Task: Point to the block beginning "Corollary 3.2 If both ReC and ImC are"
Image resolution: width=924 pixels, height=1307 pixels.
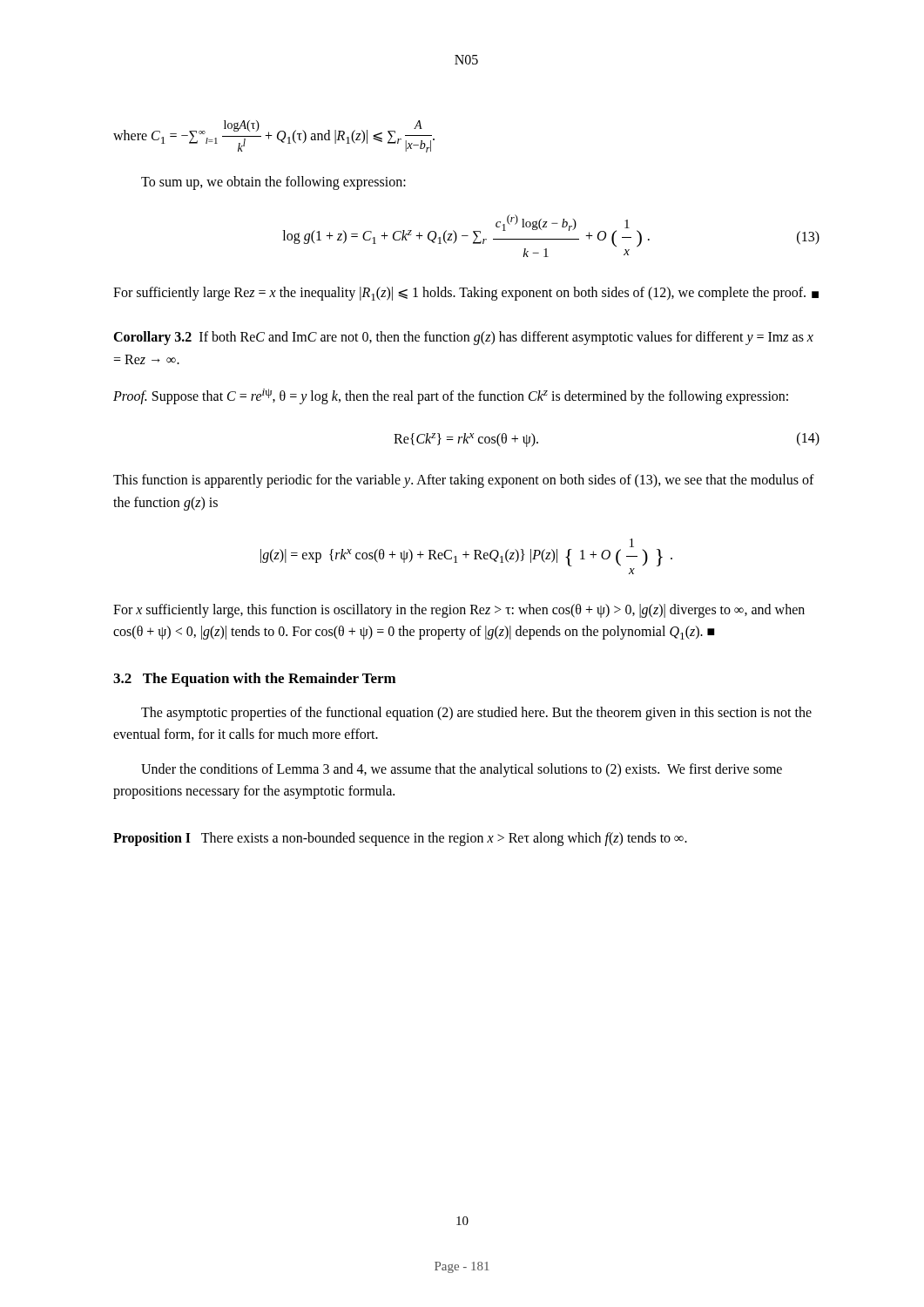Action: tap(463, 348)
